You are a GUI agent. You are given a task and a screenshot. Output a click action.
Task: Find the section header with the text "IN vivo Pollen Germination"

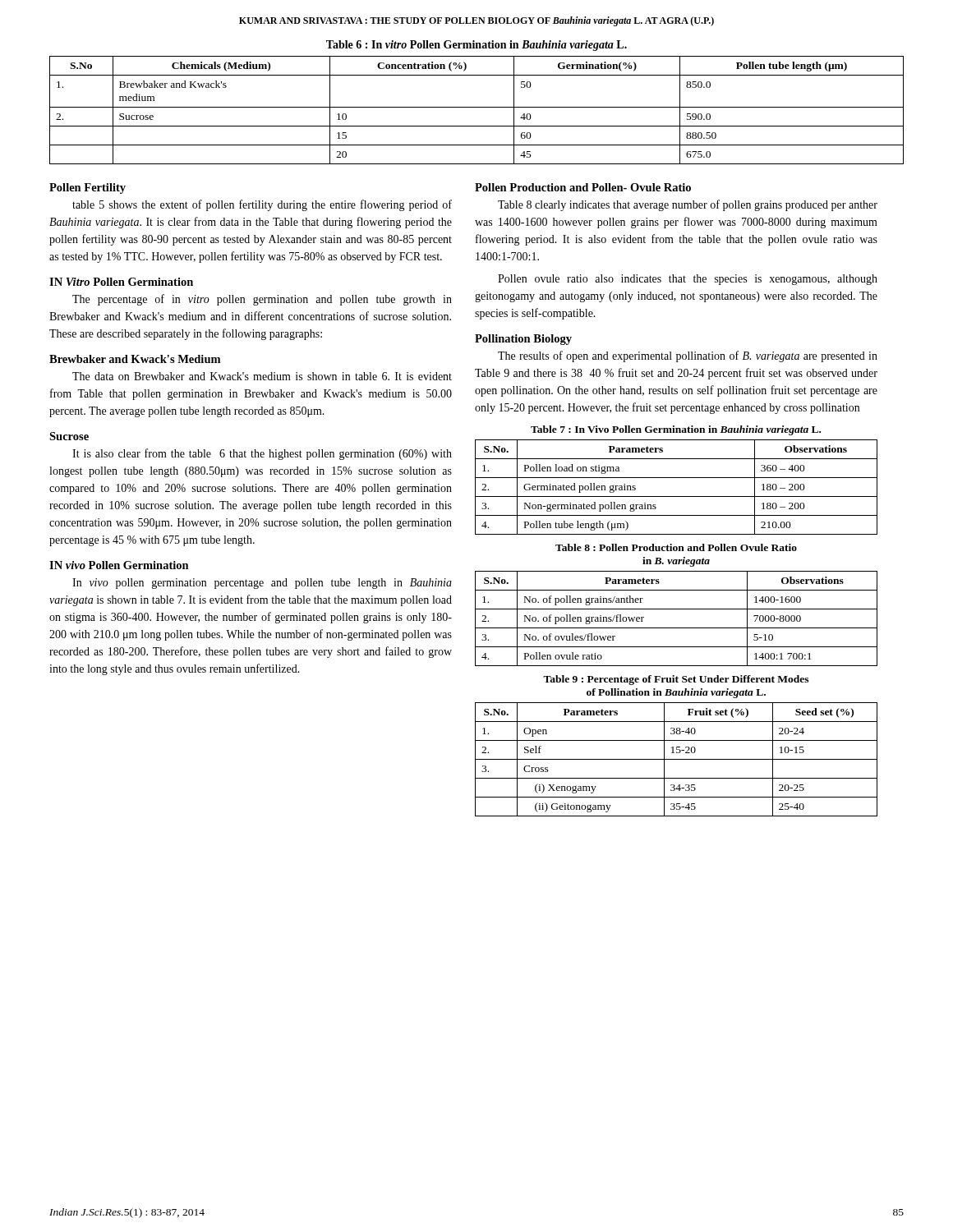119,565
